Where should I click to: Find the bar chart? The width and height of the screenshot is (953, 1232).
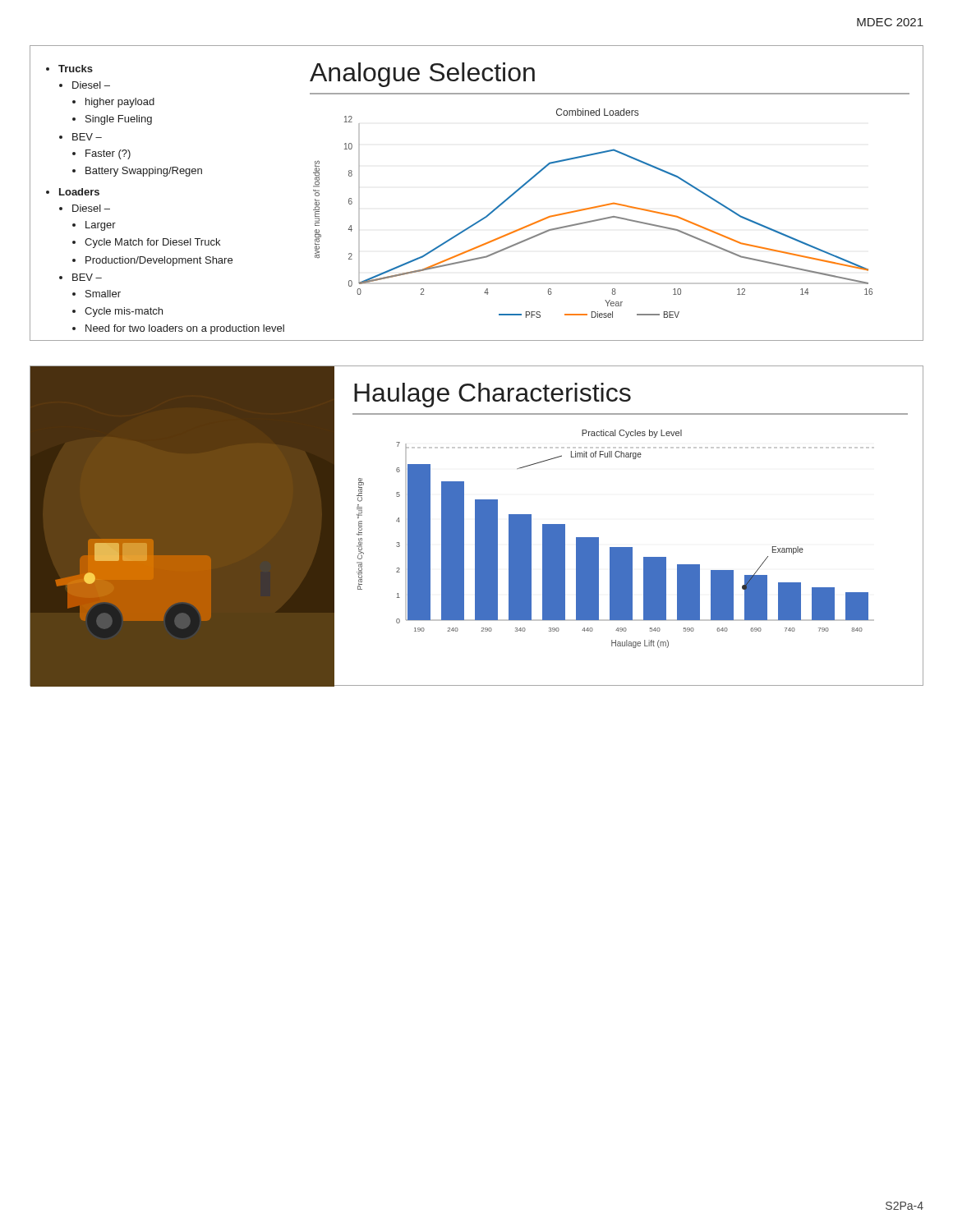(x=630, y=547)
